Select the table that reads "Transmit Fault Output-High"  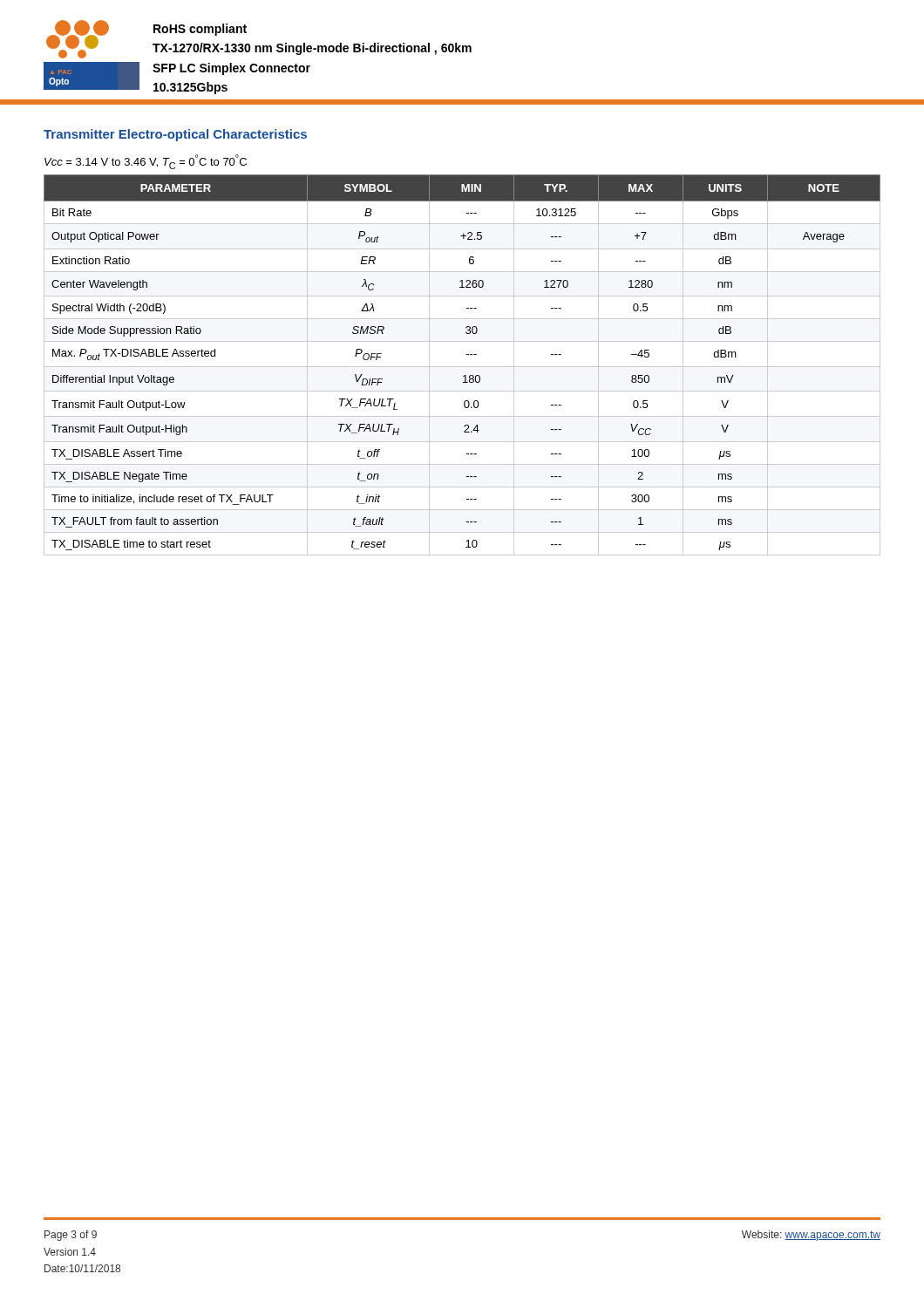pyautogui.click(x=462, y=365)
